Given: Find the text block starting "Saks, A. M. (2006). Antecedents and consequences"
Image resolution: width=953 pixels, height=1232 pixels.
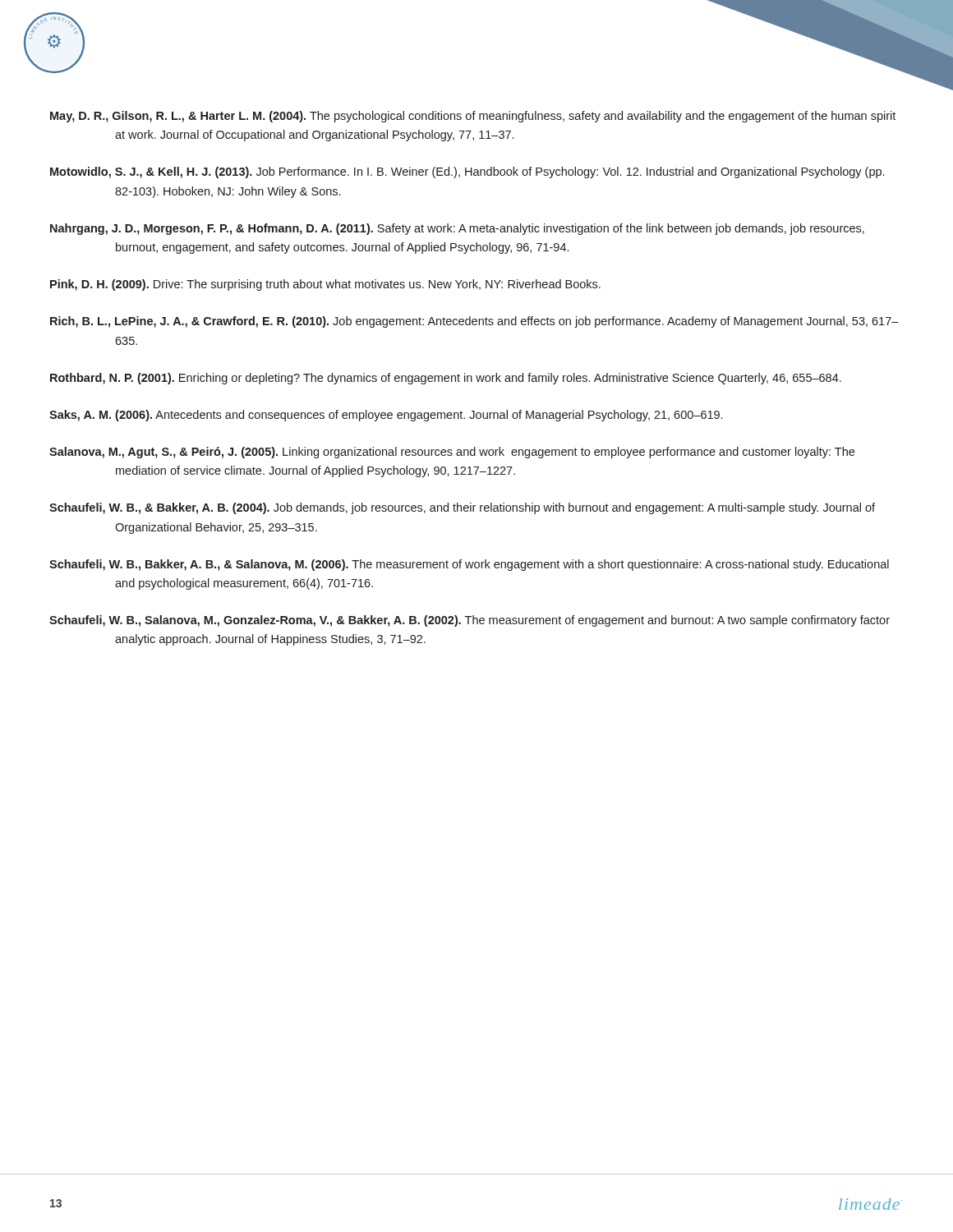Looking at the screenshot, I should (x=386, y=415).
